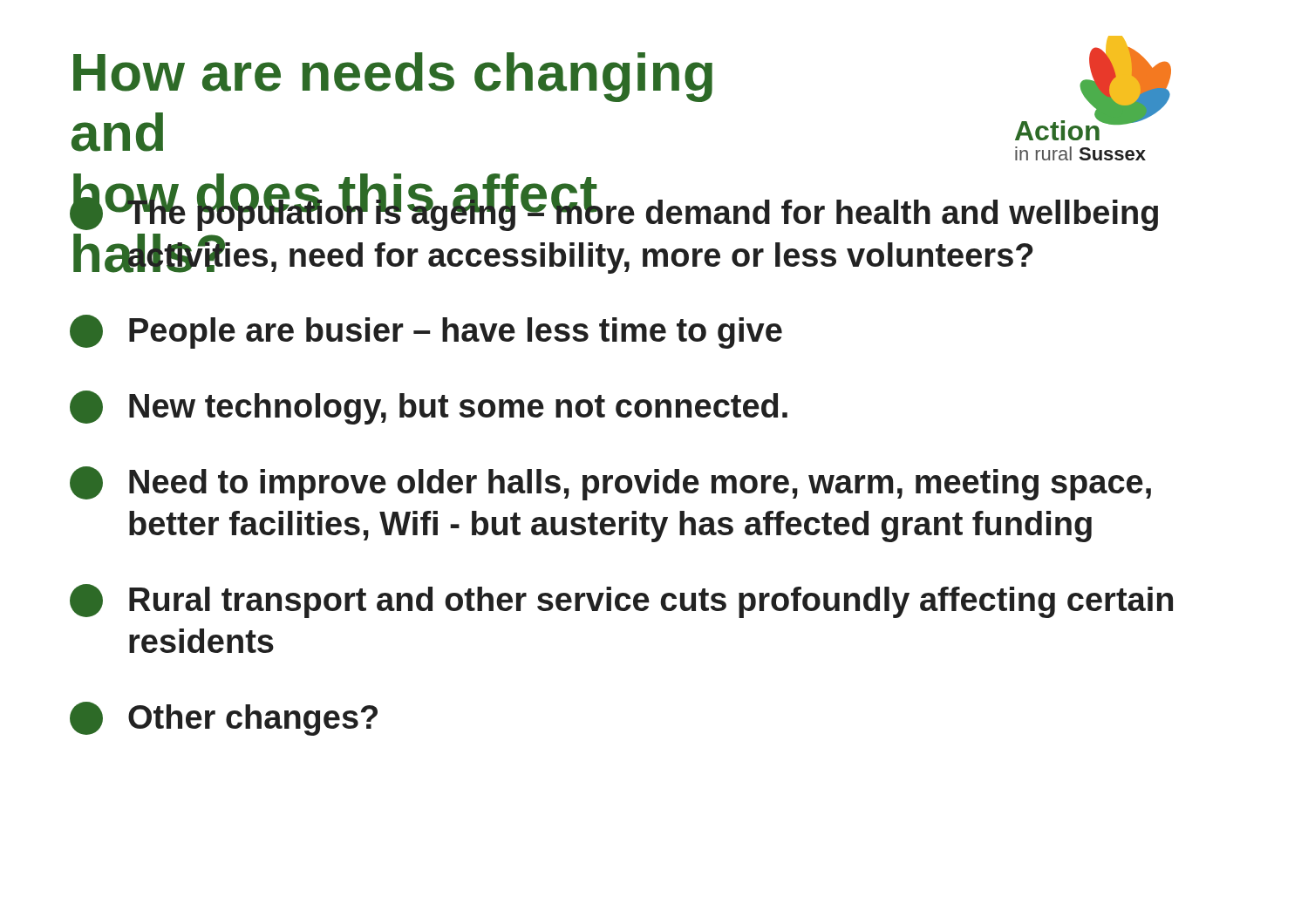Find the logo
Viewport: 1308px width, 924px height.
1116,103
